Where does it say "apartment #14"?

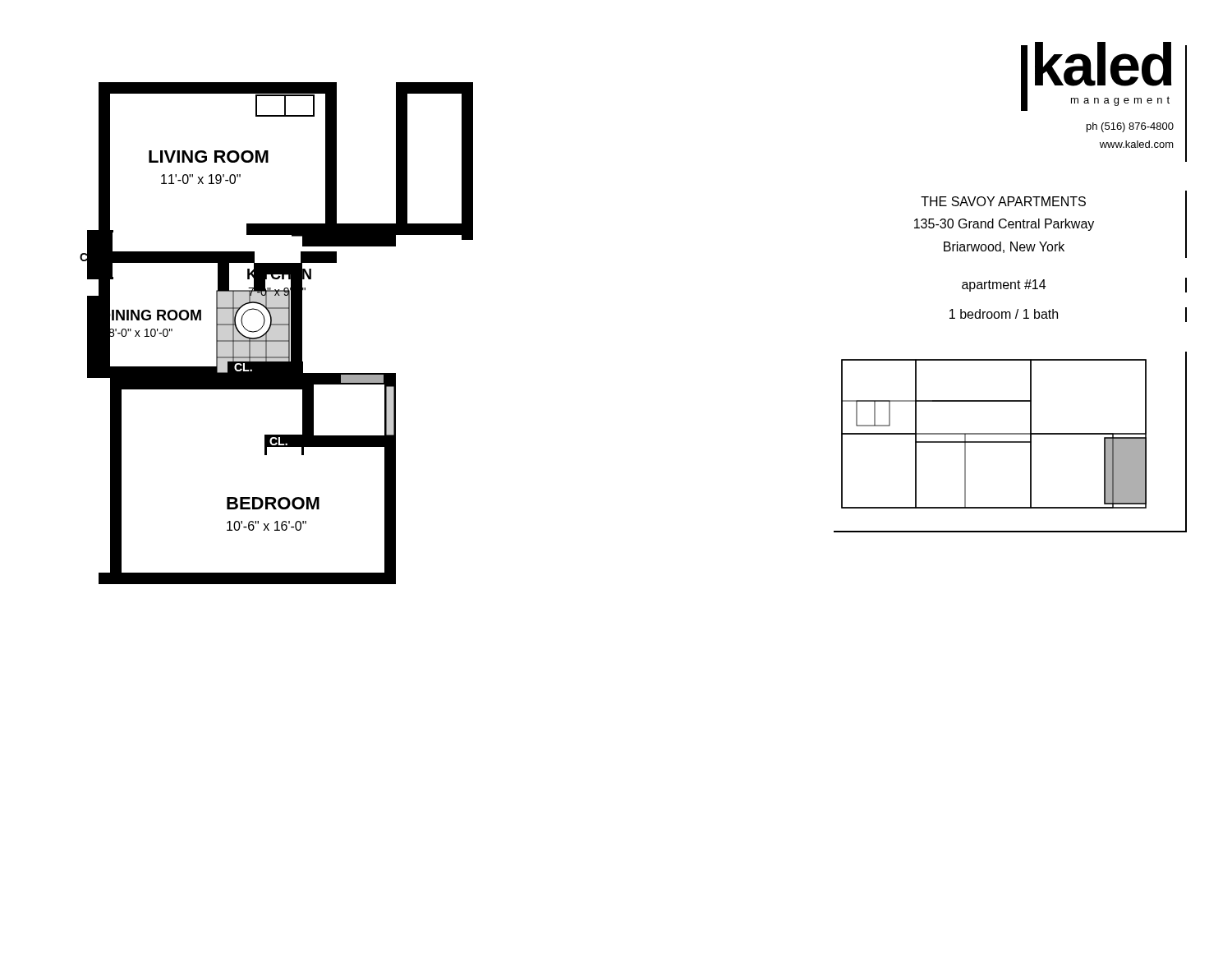click(1004, 284)
